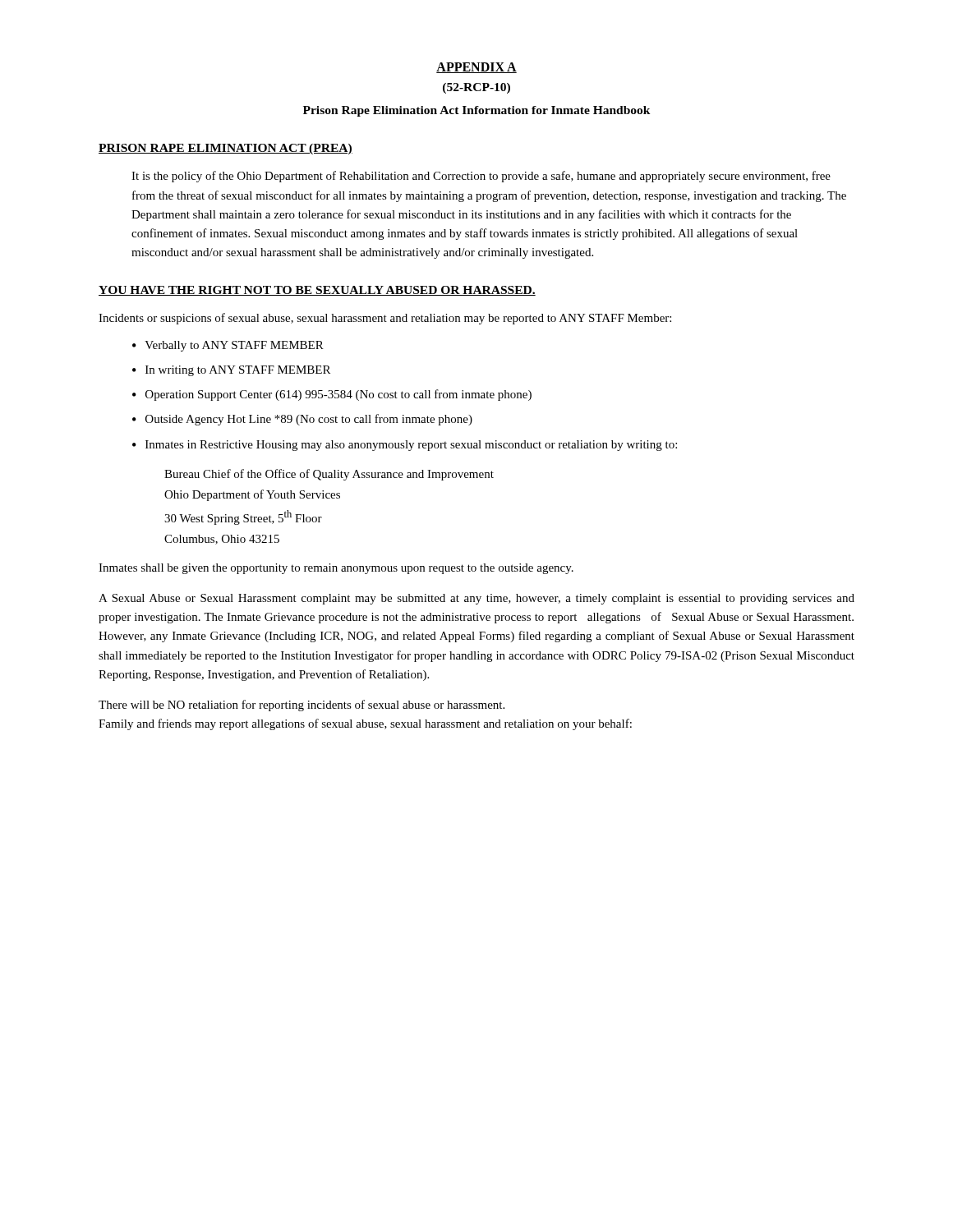The width and height of the screenshot is (953, 1232).
Task: Find the passage starting "• Outside Agency Hot Line *89 (No cost"
Action: (x=302, y=420)
